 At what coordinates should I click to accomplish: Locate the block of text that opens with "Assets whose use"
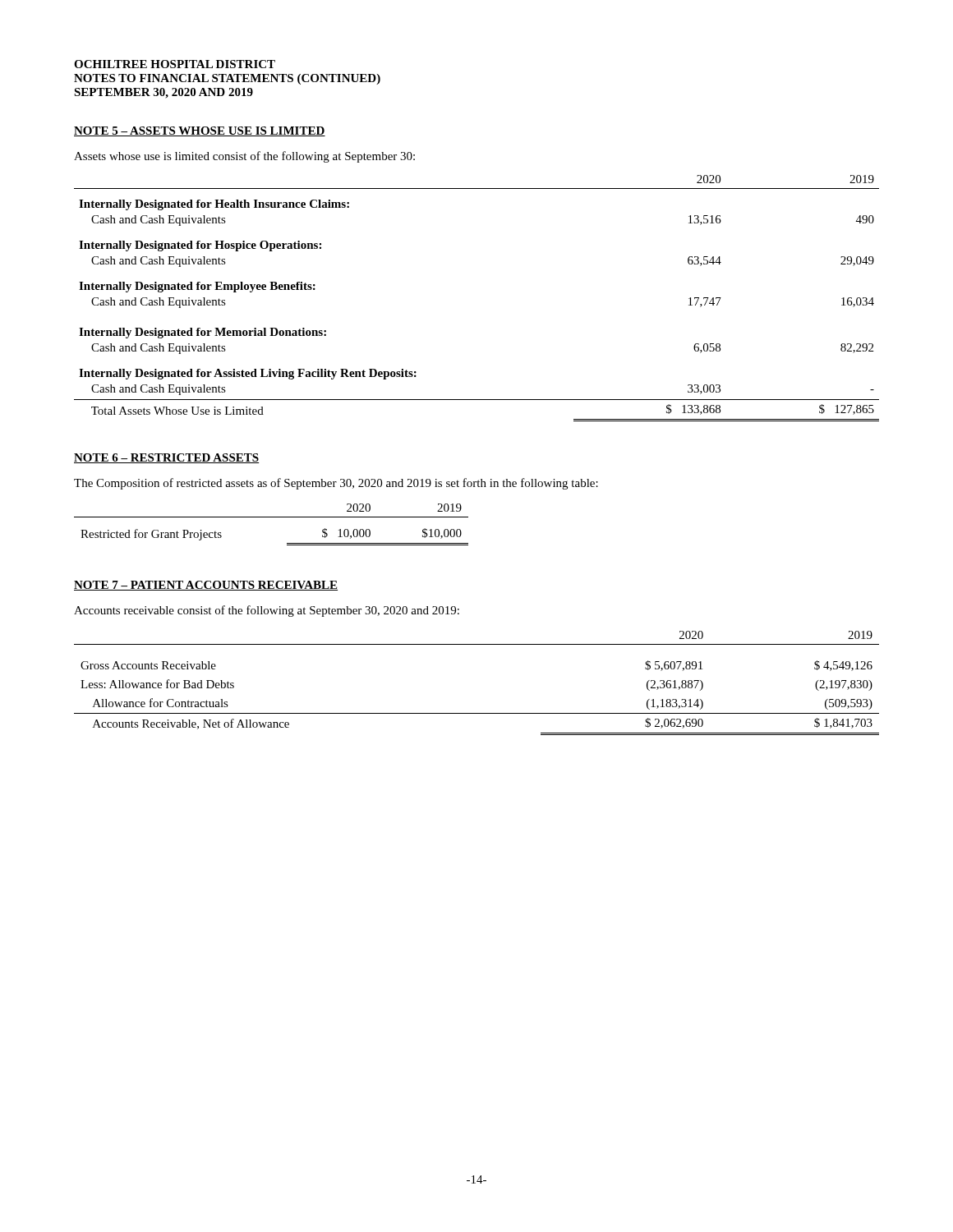(245, 156)
